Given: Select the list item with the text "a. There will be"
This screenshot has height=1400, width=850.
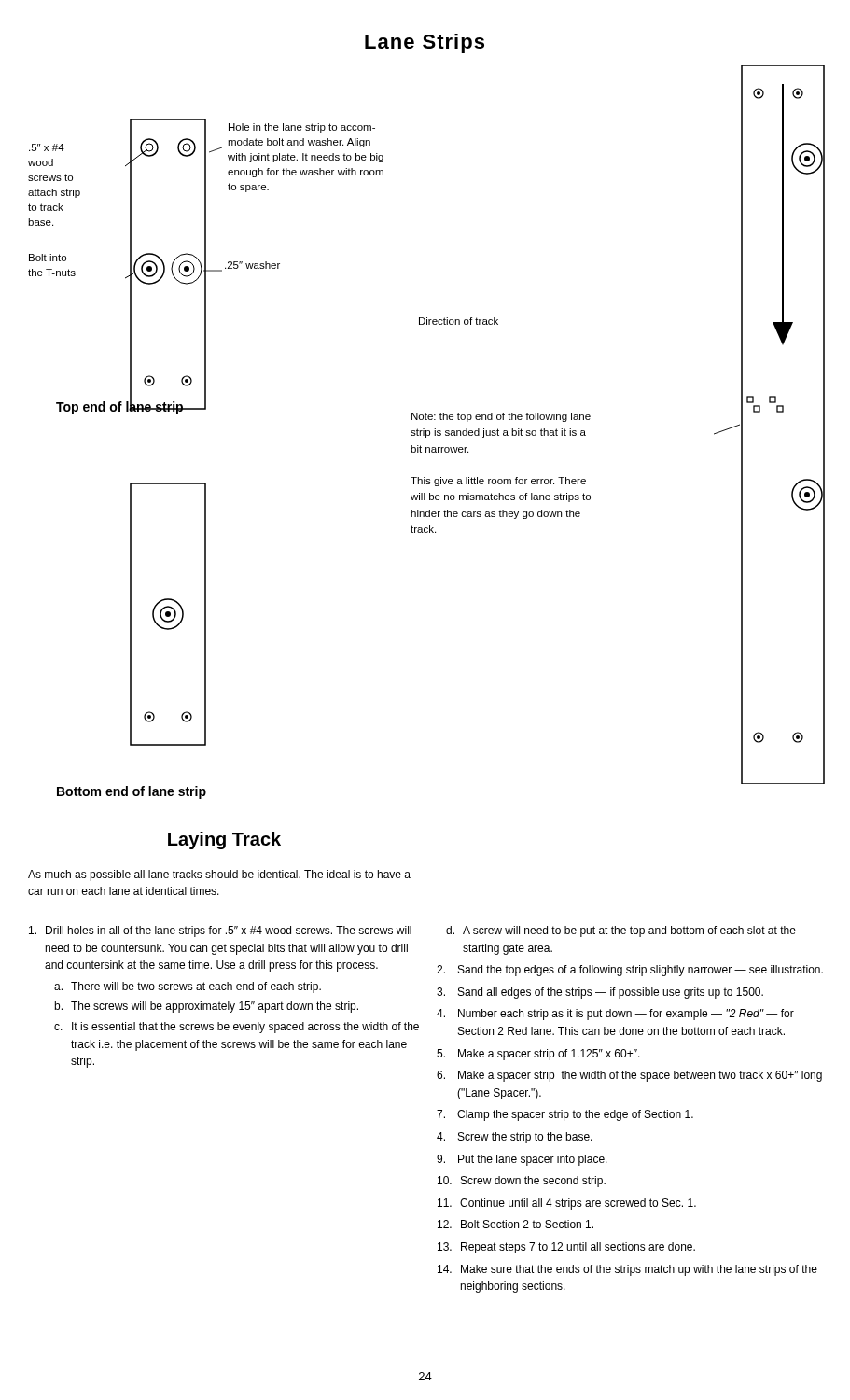Looking at the screenshot, I should [188, 987].
